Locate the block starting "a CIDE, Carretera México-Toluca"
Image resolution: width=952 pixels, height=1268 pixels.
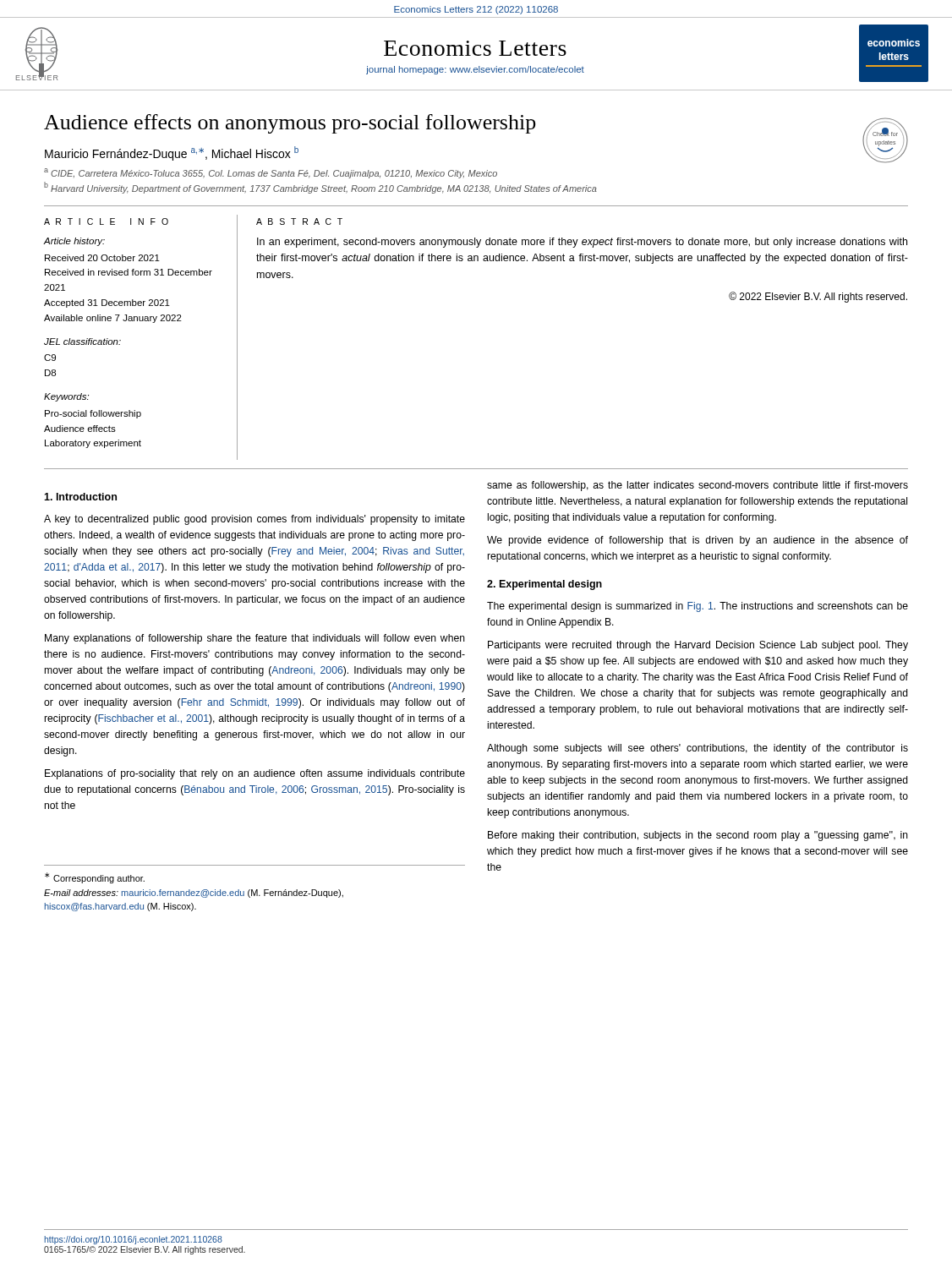[x=320, y=180]
